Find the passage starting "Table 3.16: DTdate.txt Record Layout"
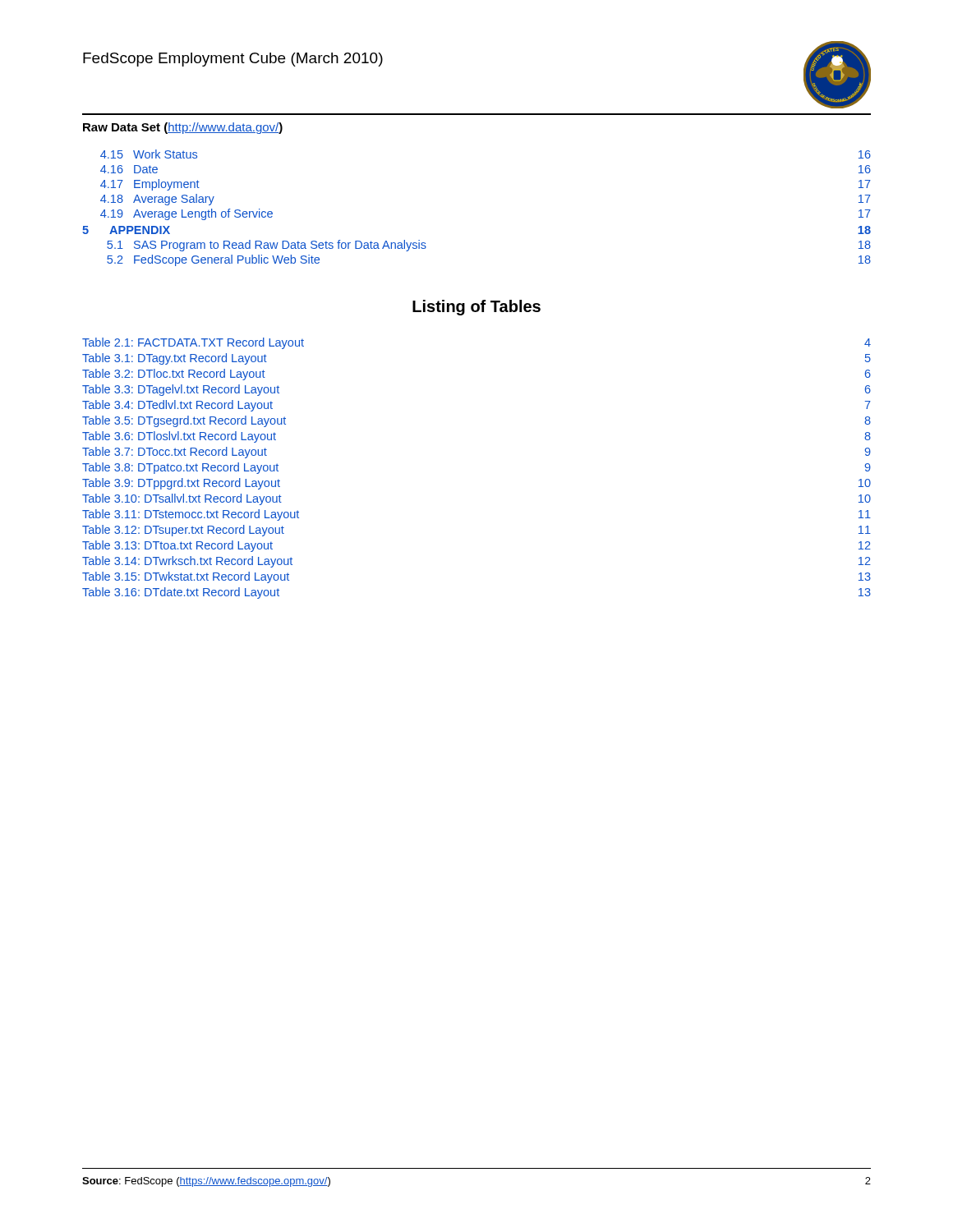 point(175,593)
